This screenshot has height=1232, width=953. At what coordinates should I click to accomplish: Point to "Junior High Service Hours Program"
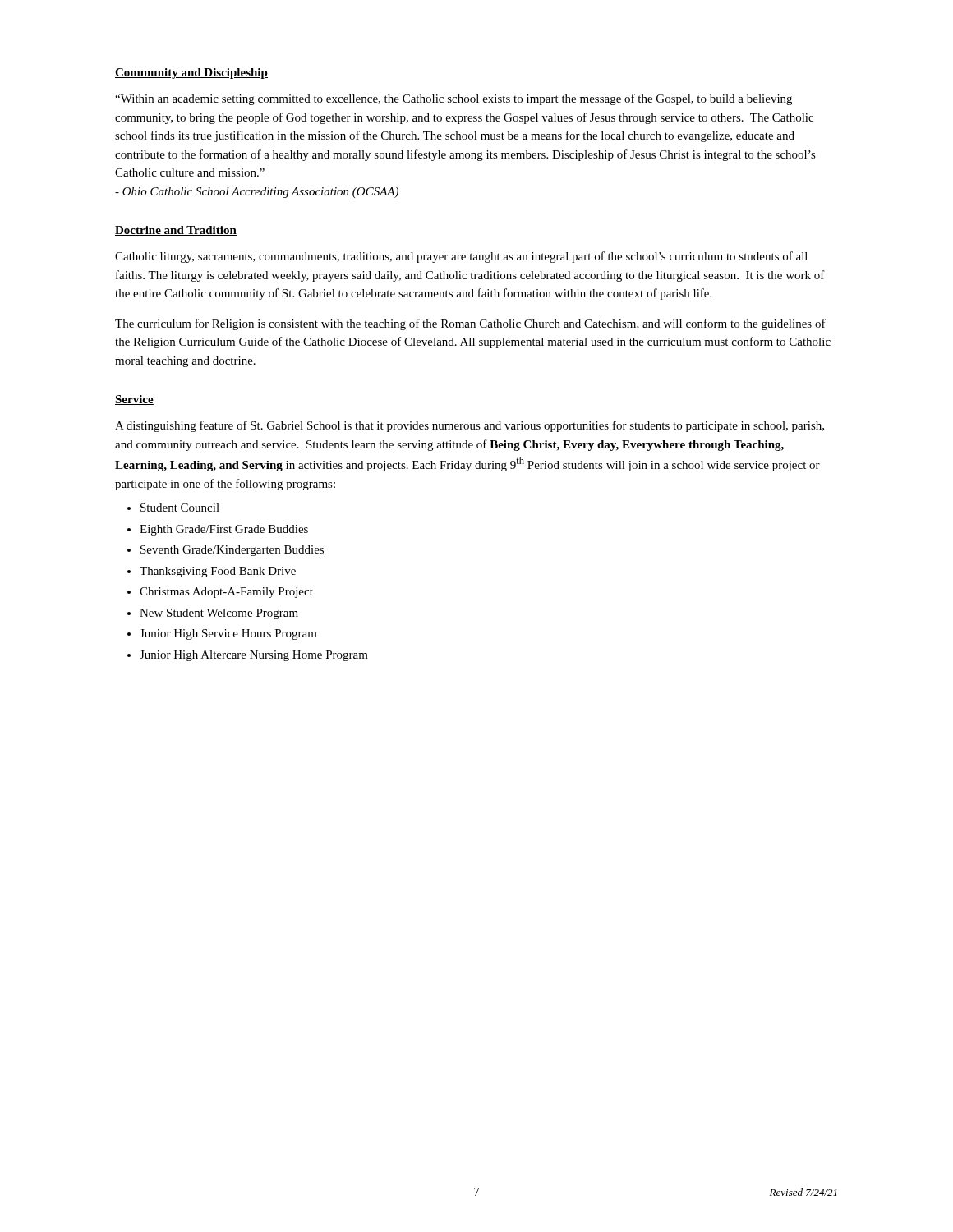pyautogui.click(x=228, y=633)
